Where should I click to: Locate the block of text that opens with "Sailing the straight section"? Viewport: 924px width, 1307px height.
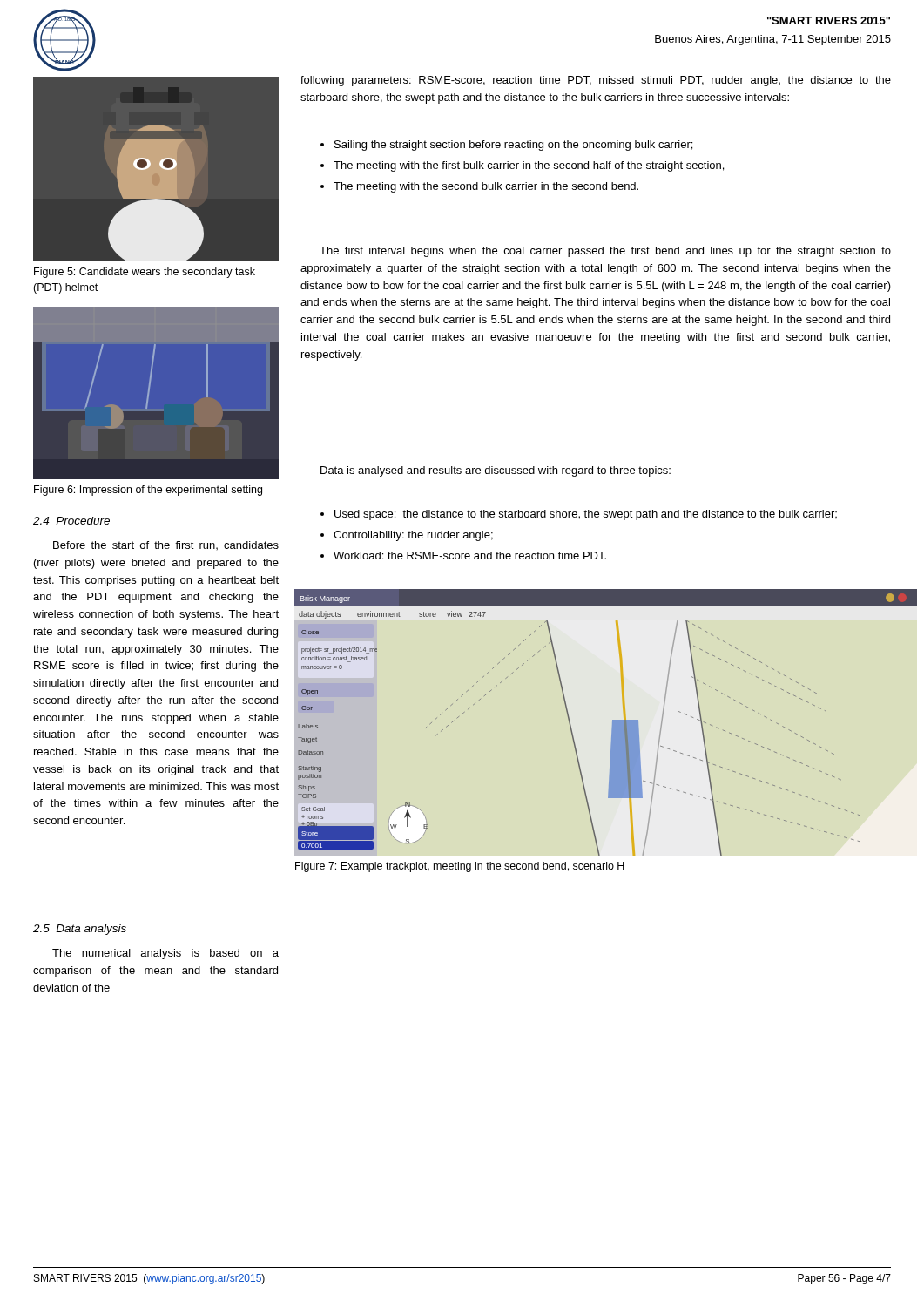pos(620,165)
